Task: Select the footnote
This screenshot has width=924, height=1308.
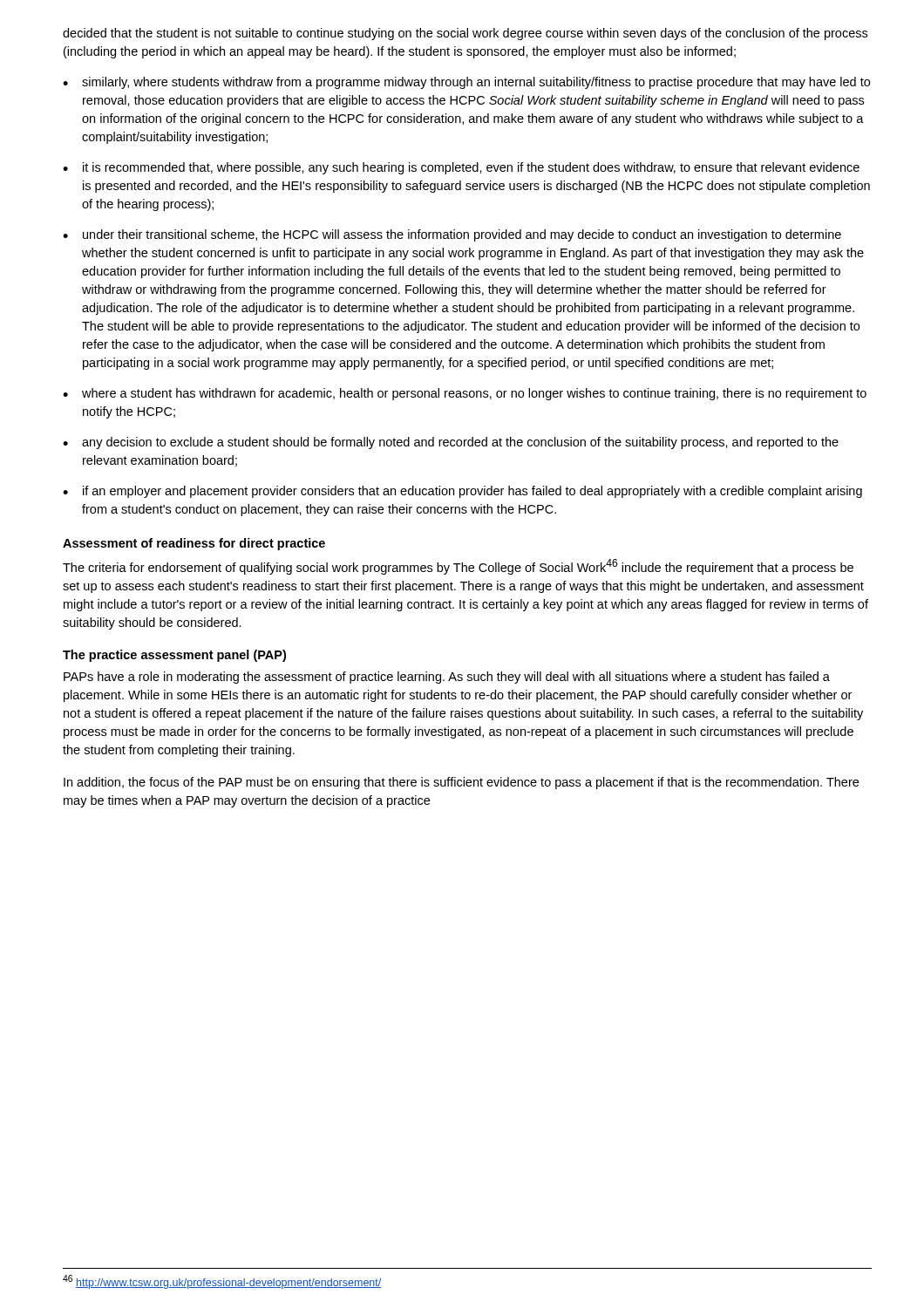Action: click(x=222, y=1281)
